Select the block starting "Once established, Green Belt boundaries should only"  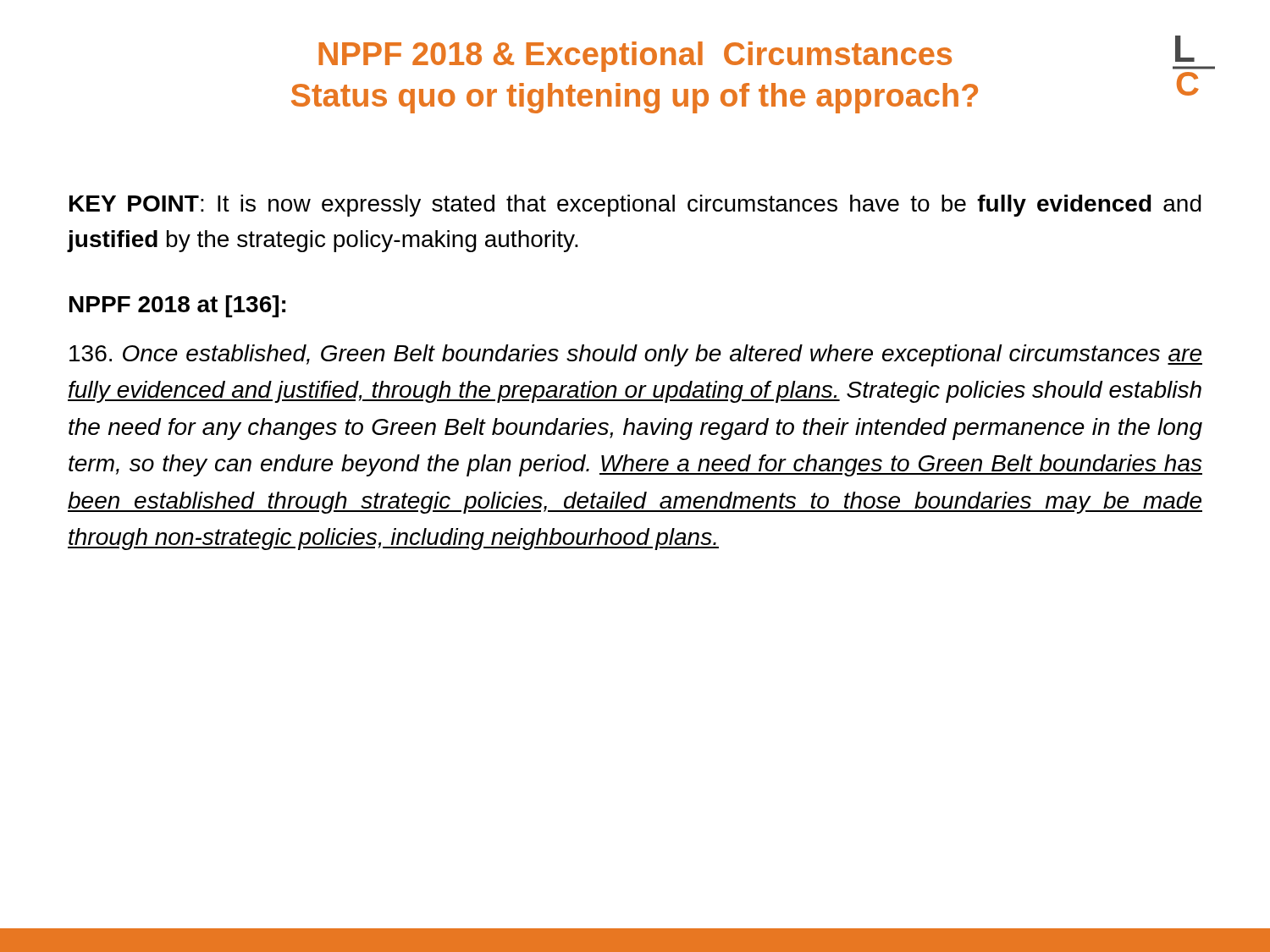coord(635,445)
